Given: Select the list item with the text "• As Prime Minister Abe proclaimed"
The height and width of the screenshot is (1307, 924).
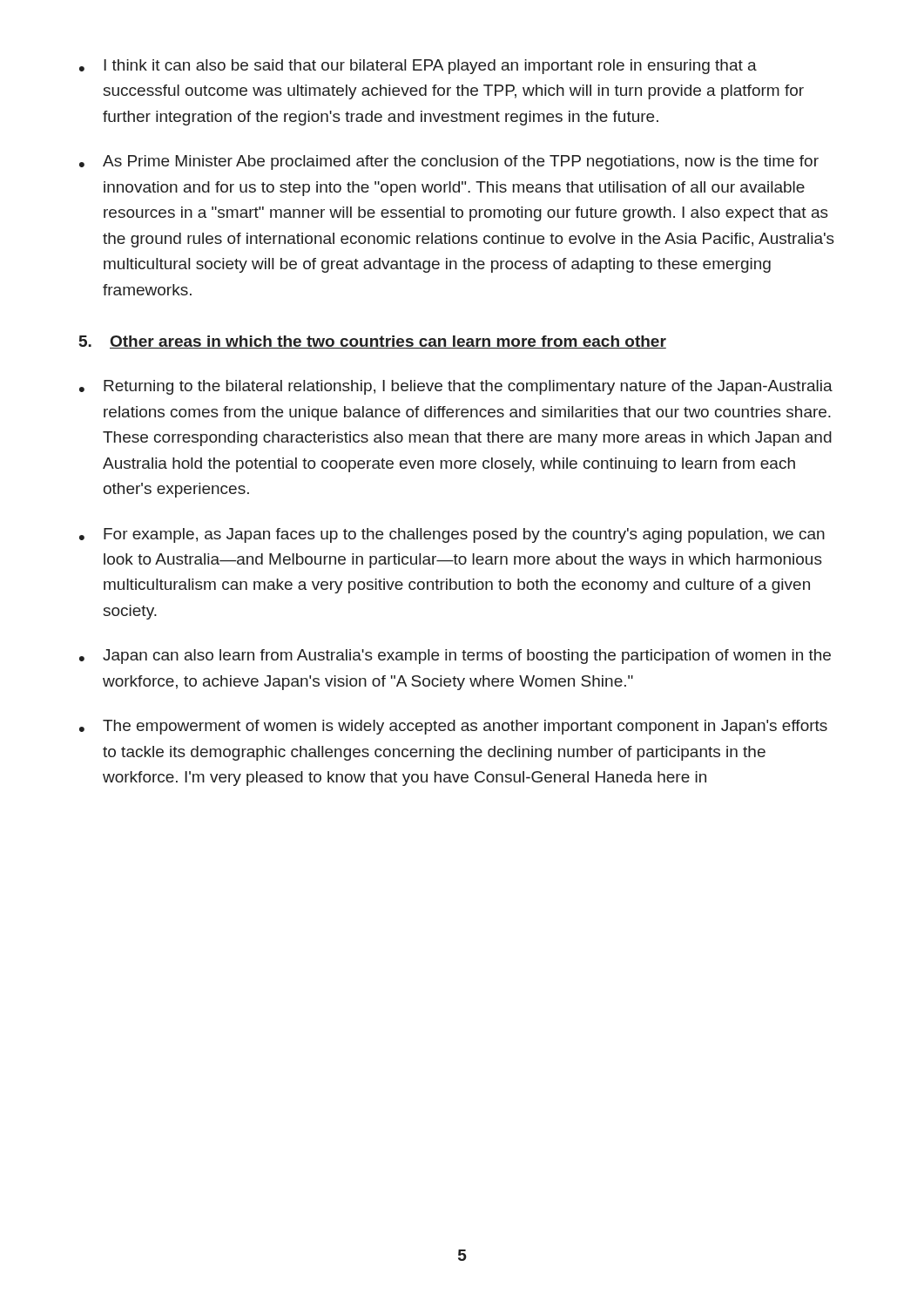Looking at the screenshot, I should [458, 225].
